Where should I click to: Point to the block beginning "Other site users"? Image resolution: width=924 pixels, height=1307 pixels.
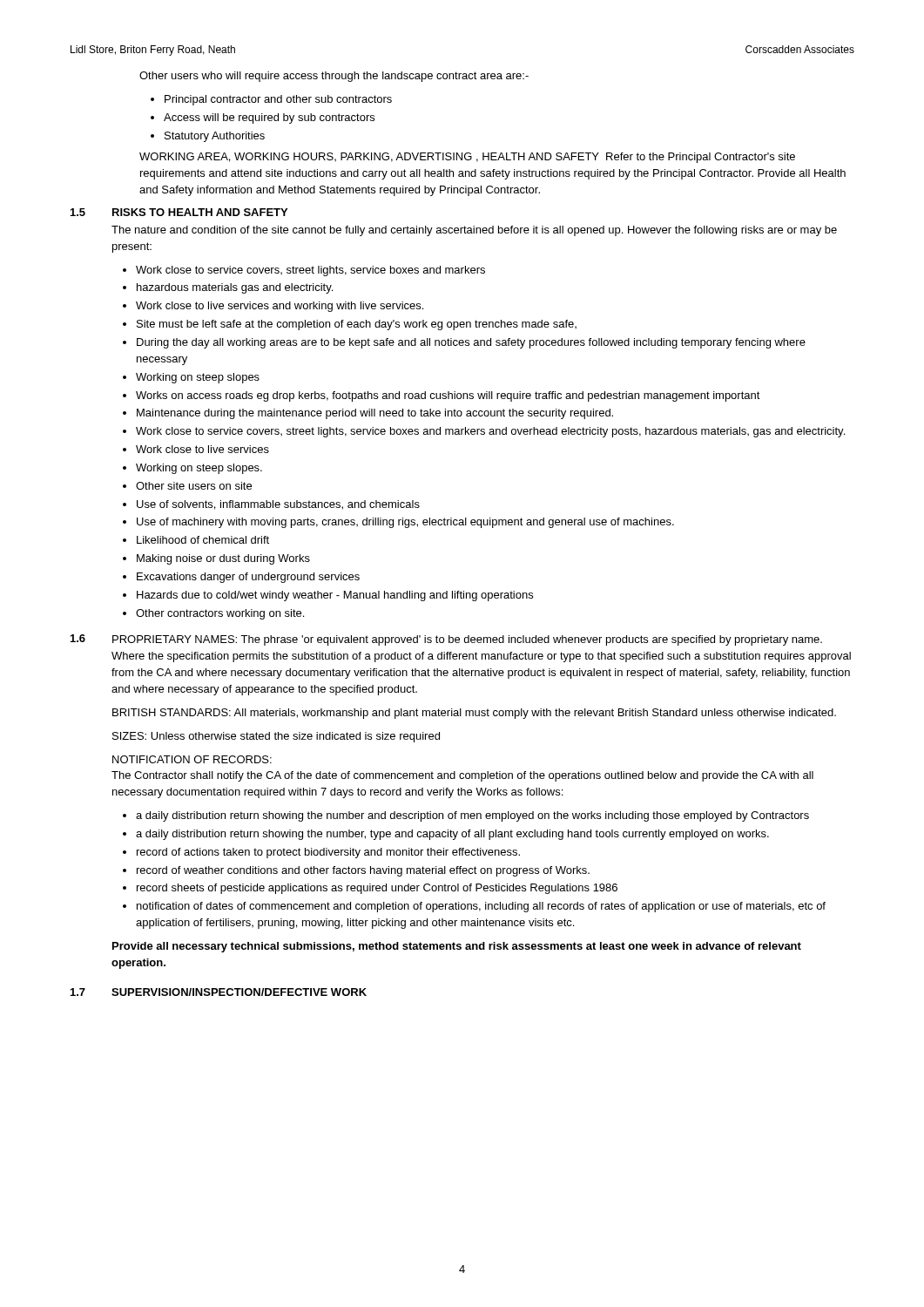pyautogui.click(x=194, y=486)
